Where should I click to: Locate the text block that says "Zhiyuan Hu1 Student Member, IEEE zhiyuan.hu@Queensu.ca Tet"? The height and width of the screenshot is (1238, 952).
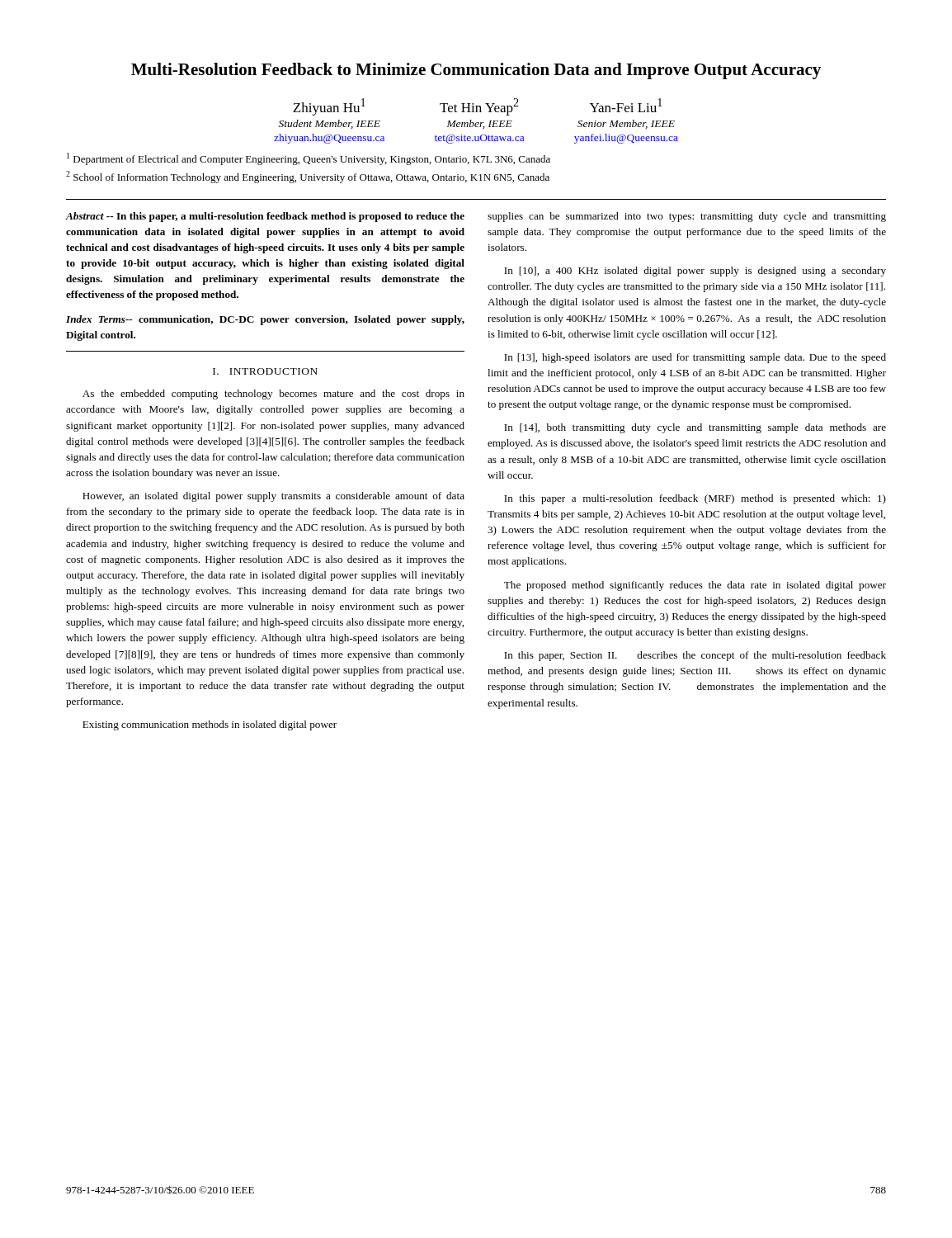tap(476, 120)
